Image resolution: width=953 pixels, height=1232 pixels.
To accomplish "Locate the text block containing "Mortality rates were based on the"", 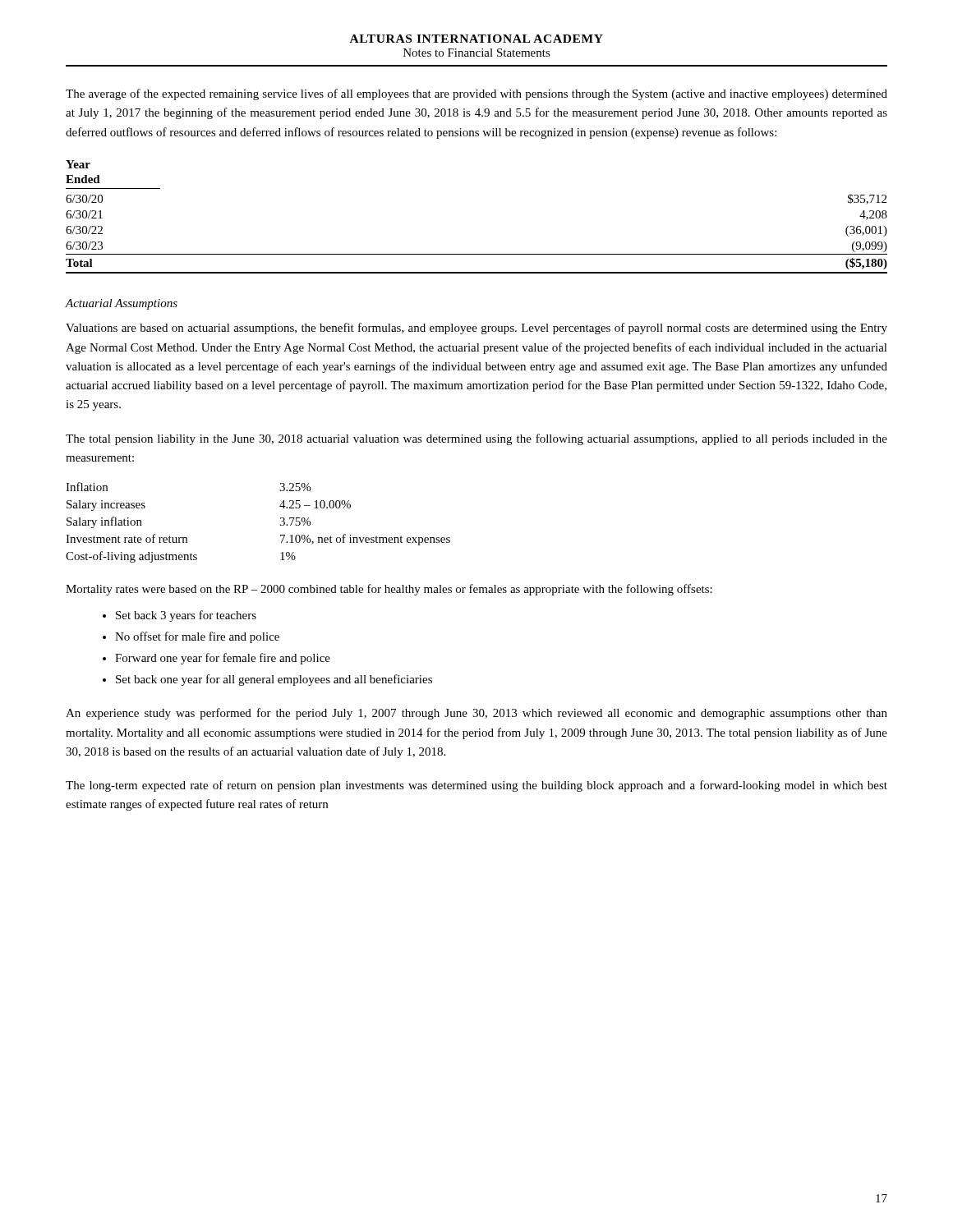I will point(389,589).
